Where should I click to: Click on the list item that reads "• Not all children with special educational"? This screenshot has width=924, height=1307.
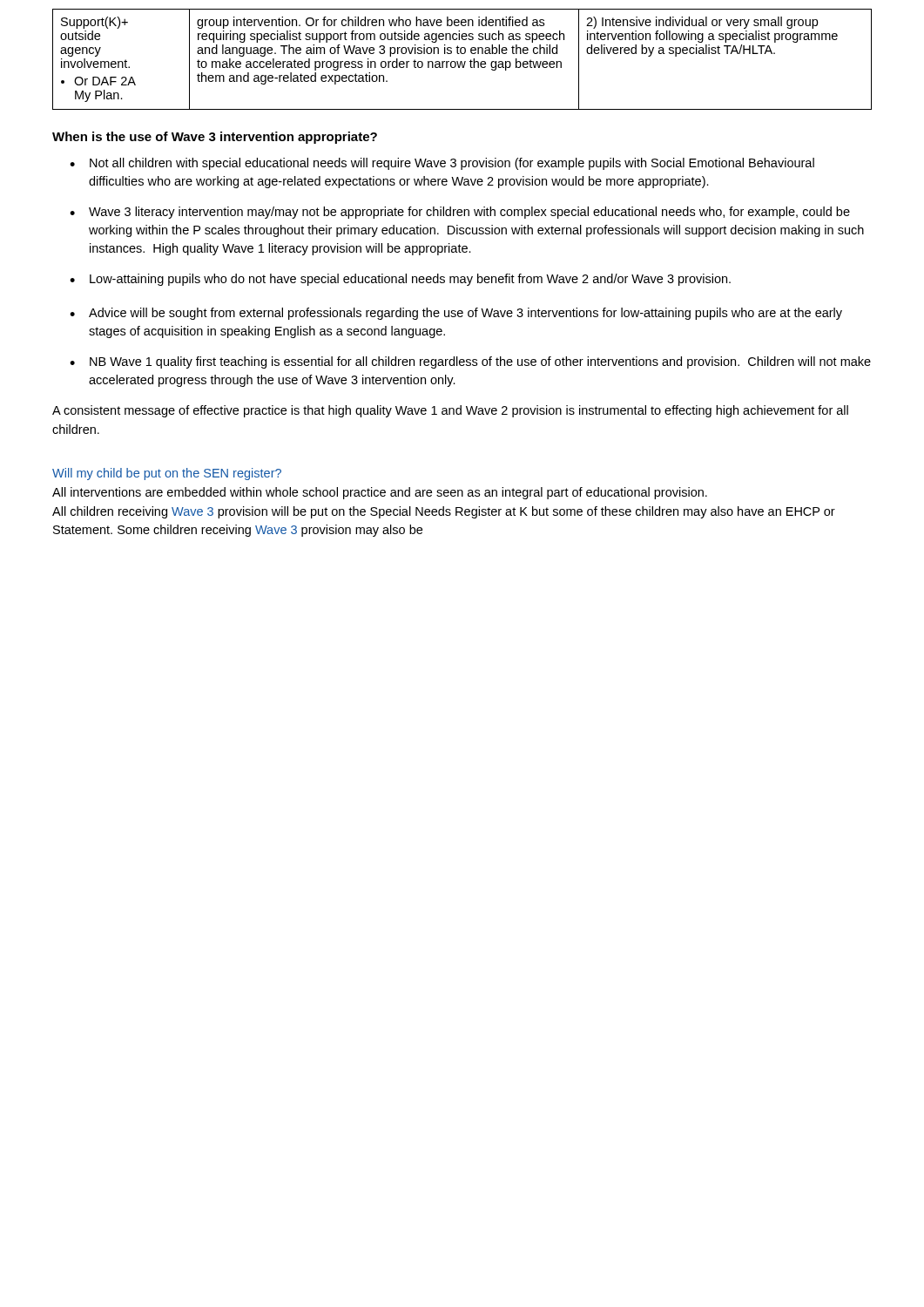[471, 173]
